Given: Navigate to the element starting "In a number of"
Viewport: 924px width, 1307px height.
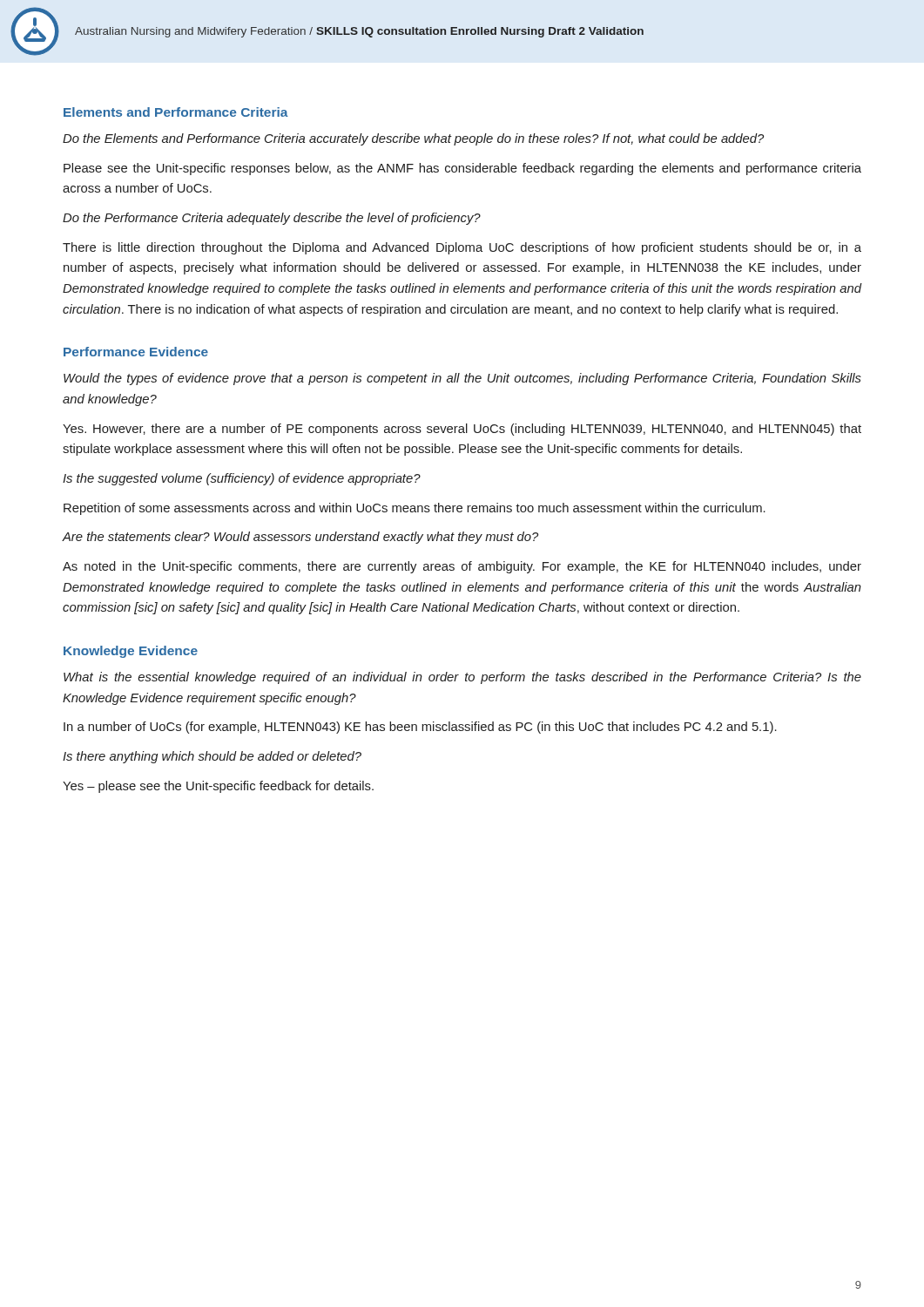Looking at the screenshot, I should [420, 727].
